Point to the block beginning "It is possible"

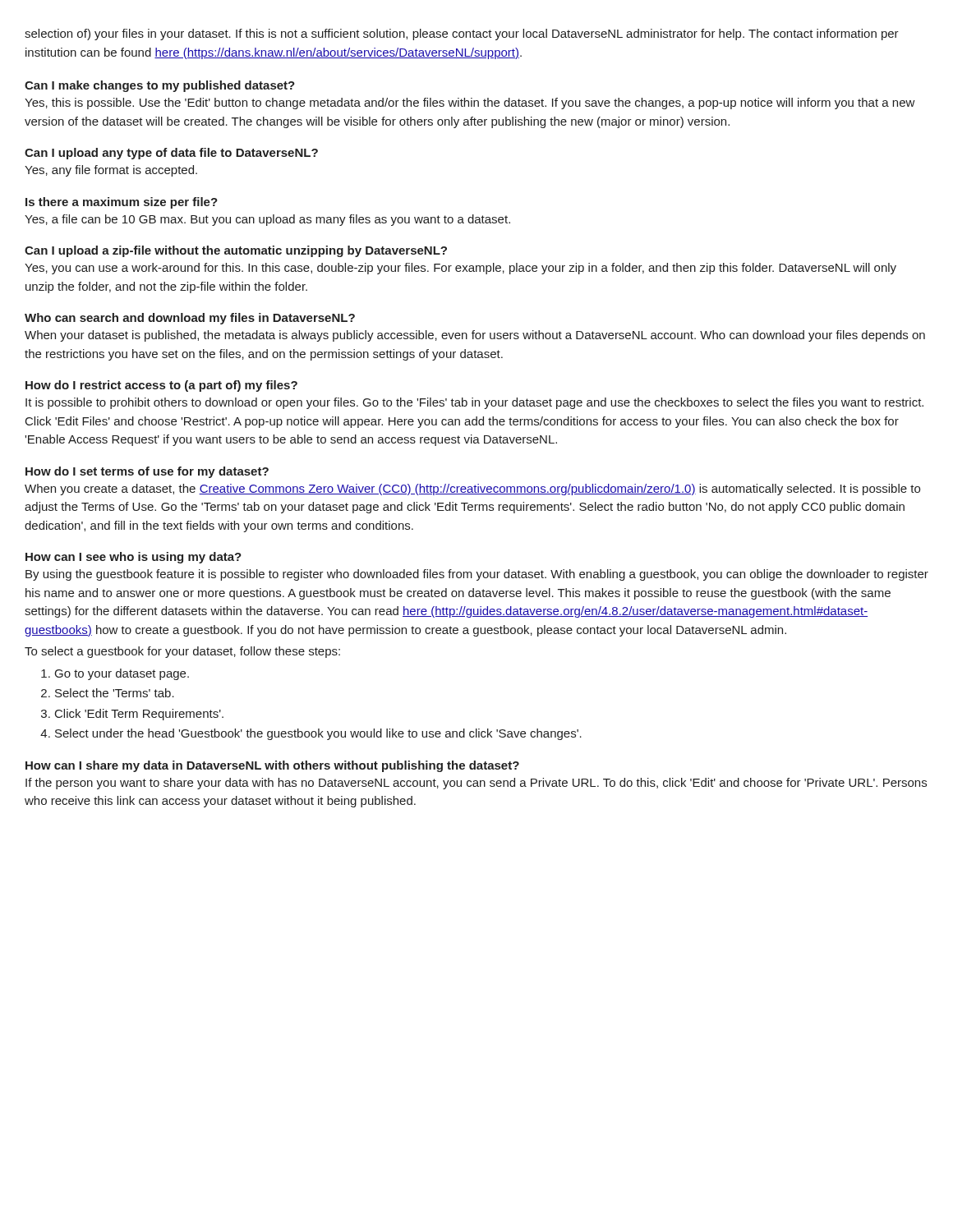click(475, 421)
